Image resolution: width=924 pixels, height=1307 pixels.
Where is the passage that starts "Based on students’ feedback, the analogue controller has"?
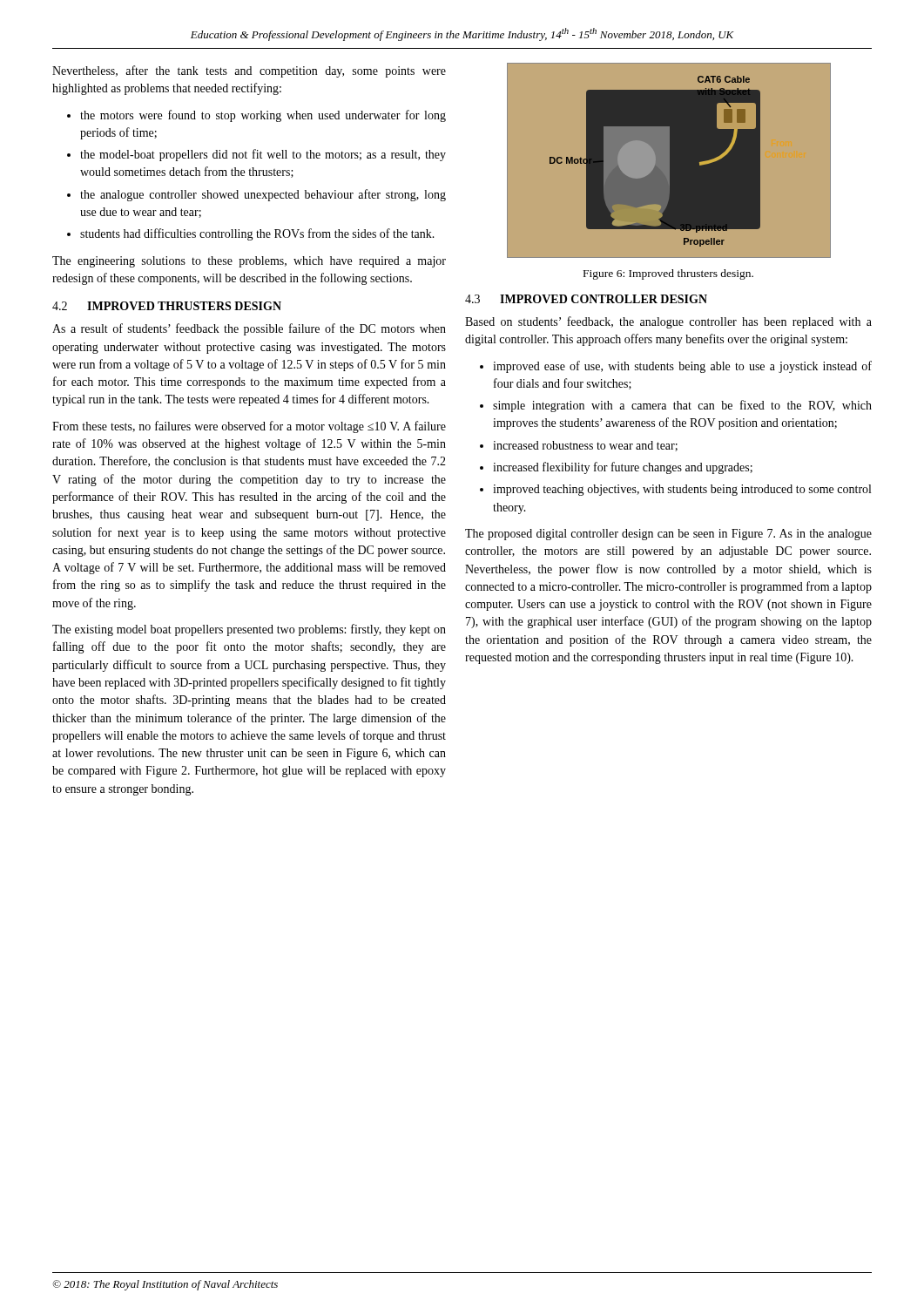click(x=668, y=331)
